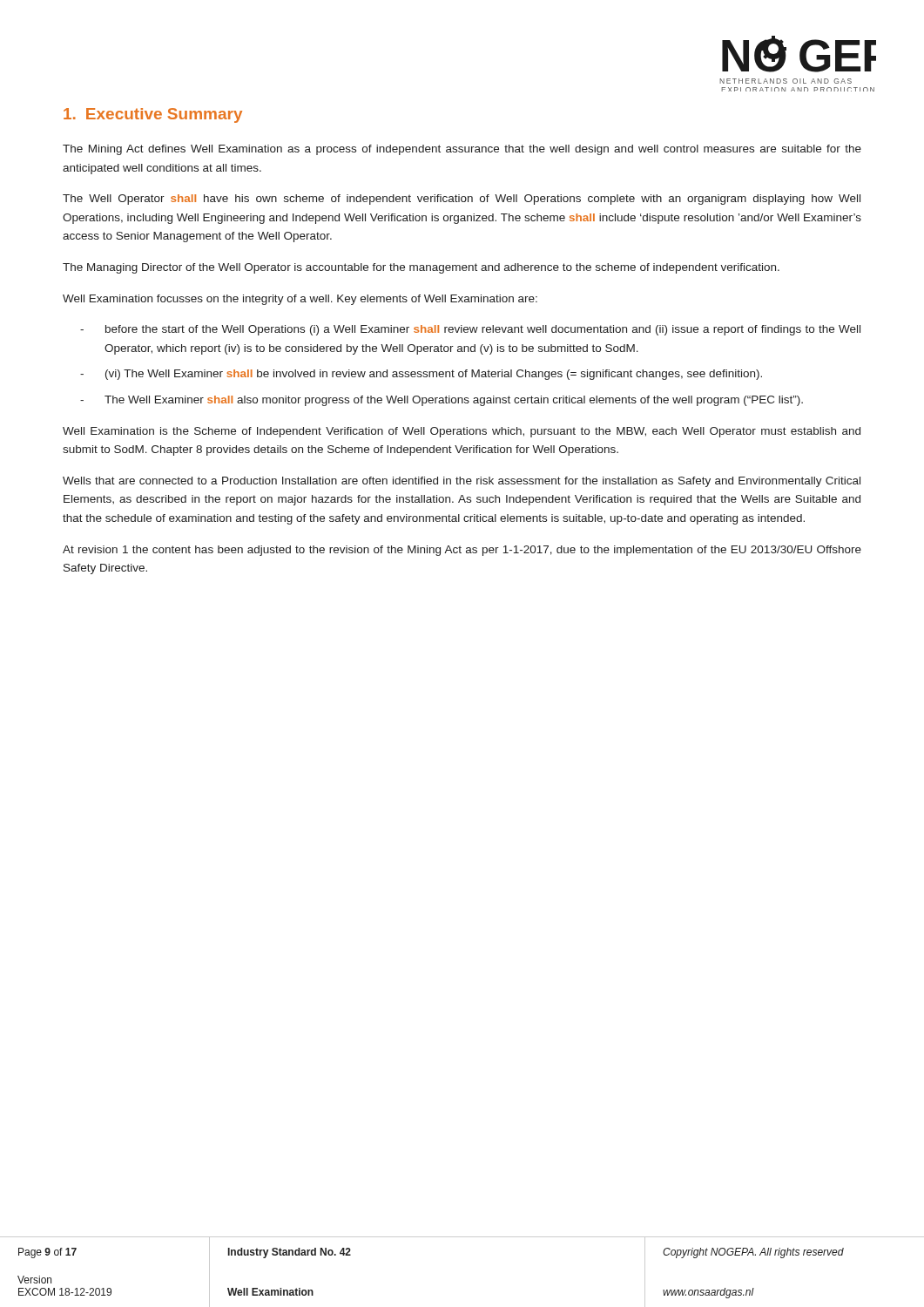The image size is (924, 1307).
Task: Locate the block of text that opens with "- before the start of the Well Operations"
Action: click(x=462, y=339)
